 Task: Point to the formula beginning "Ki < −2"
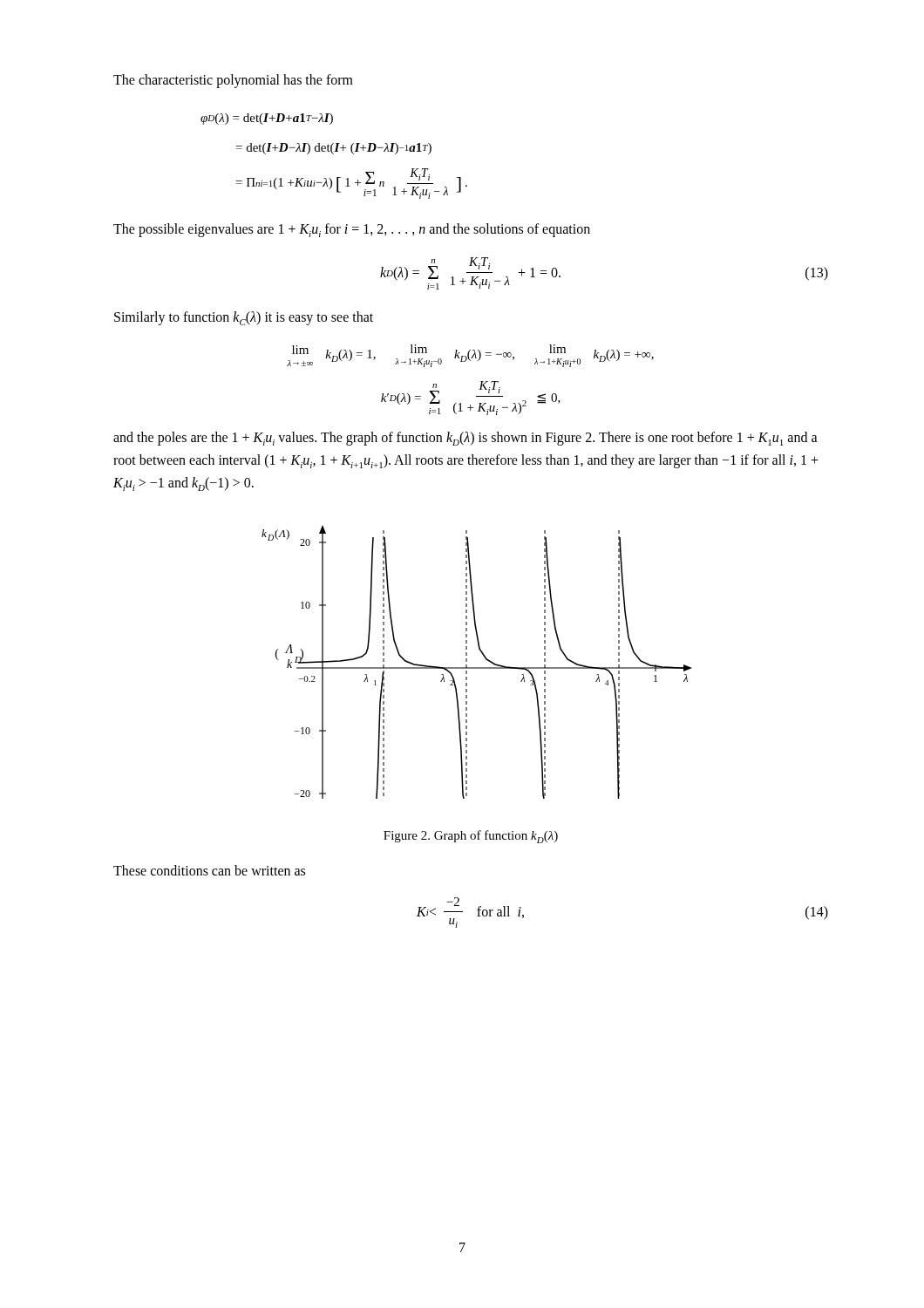[x=453, y=912]
